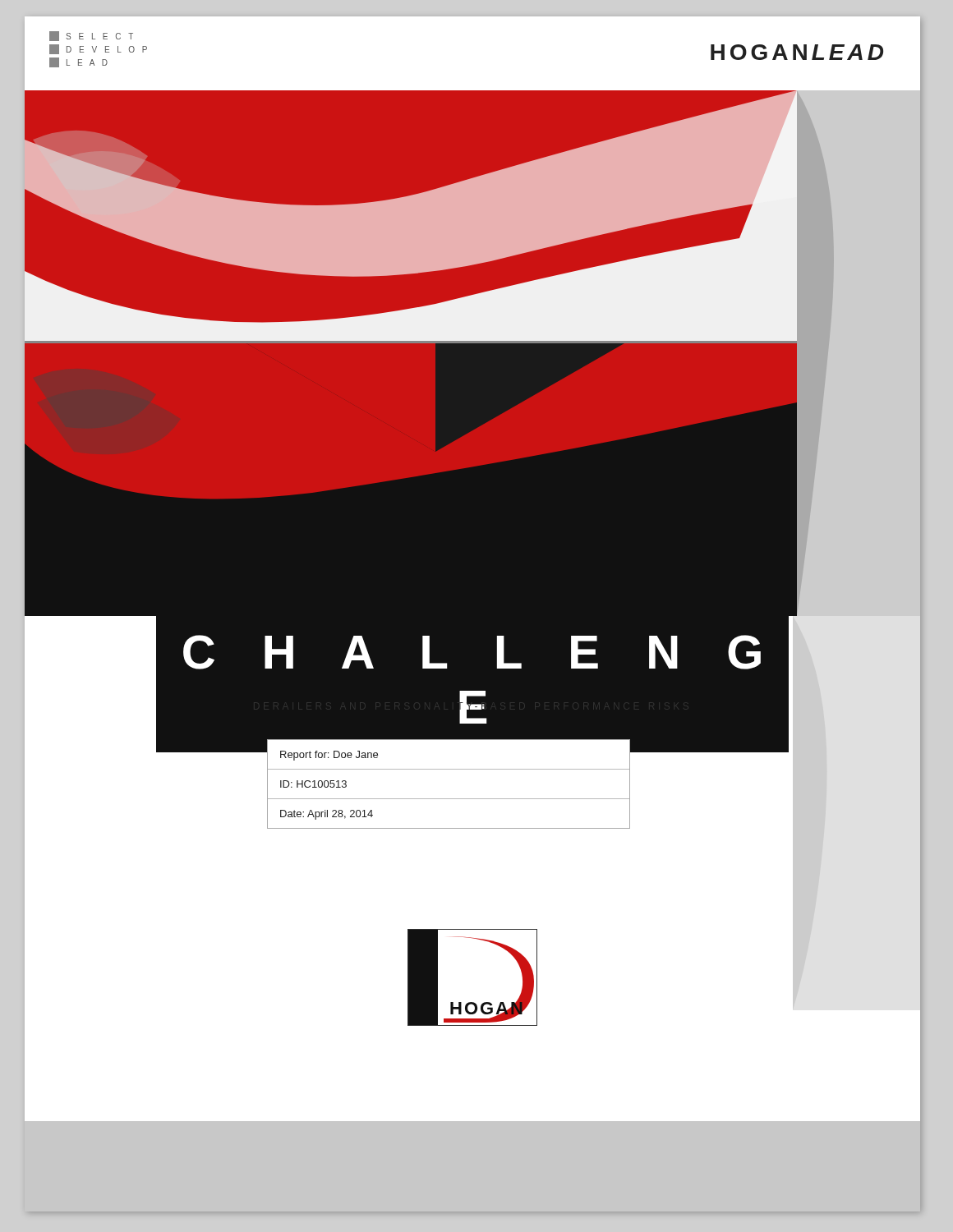This screenshot has width=953, height=1232.
Task: Navigate to the region starting "DERAILERS AND PERSONALITY-BASED PERFORMANCE RISKS"
Action: click(472, 706)
